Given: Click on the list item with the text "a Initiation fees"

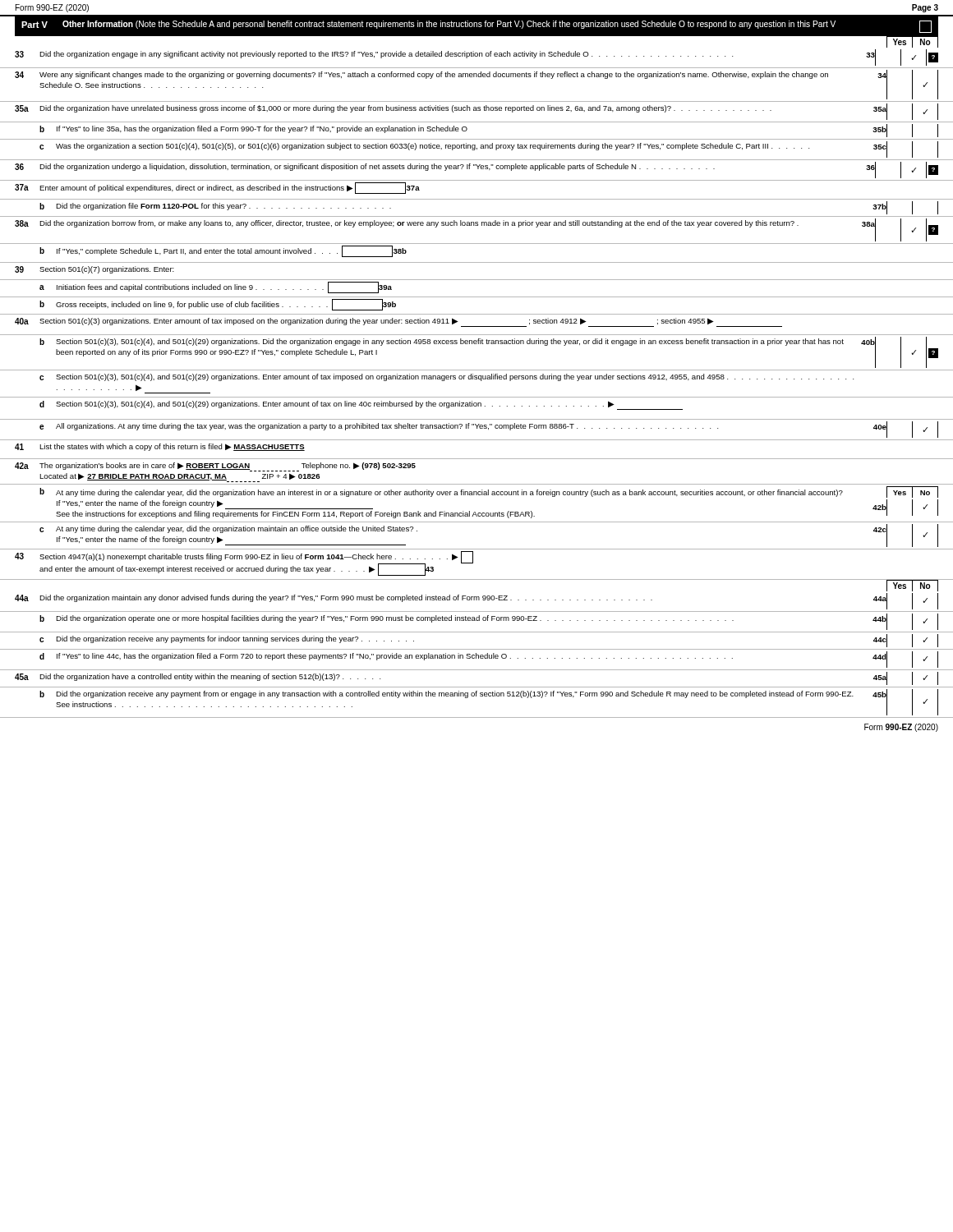Looking at the screenshot, I should click(449, 287).
